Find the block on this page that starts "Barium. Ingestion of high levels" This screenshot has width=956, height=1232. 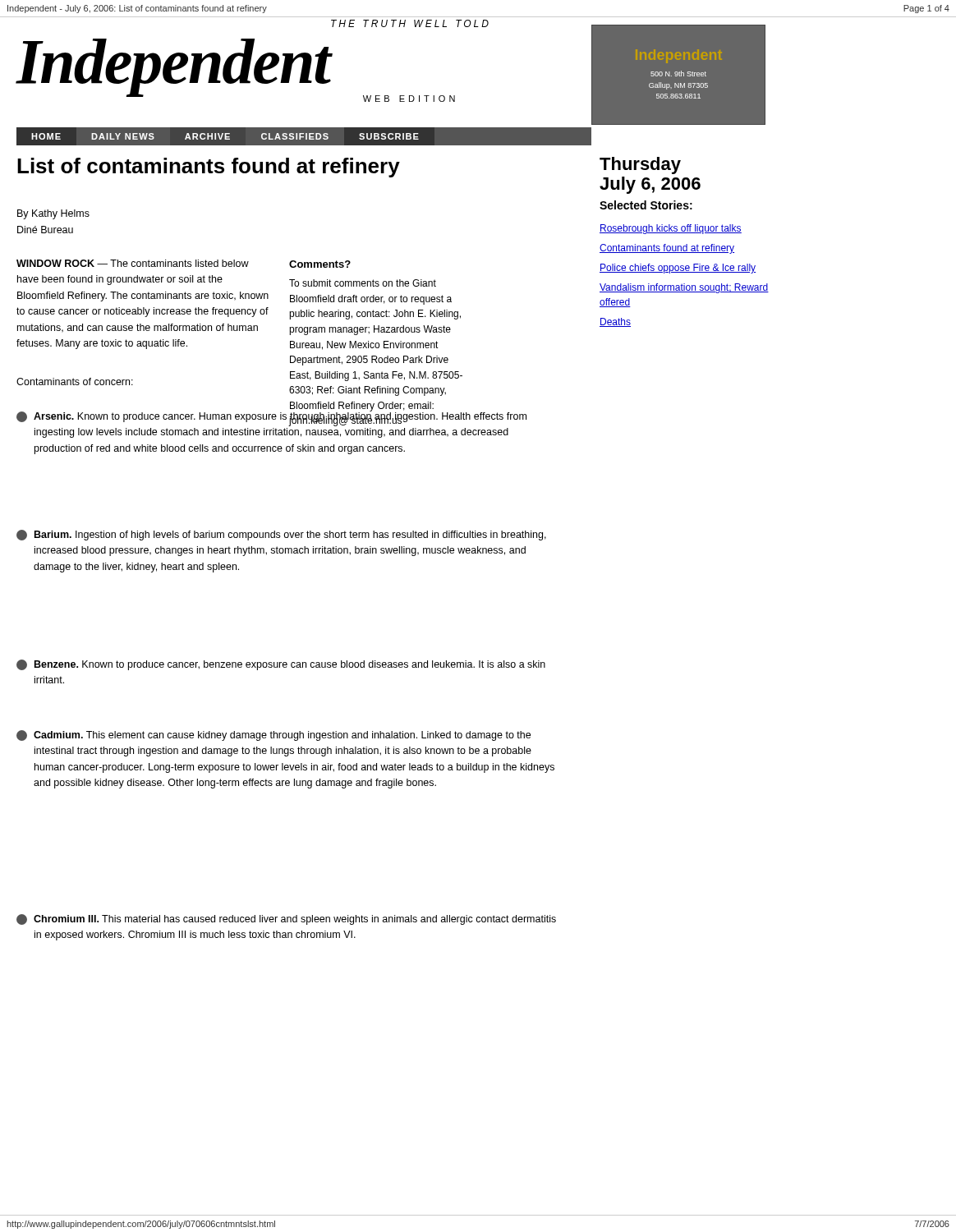(287, 551)
